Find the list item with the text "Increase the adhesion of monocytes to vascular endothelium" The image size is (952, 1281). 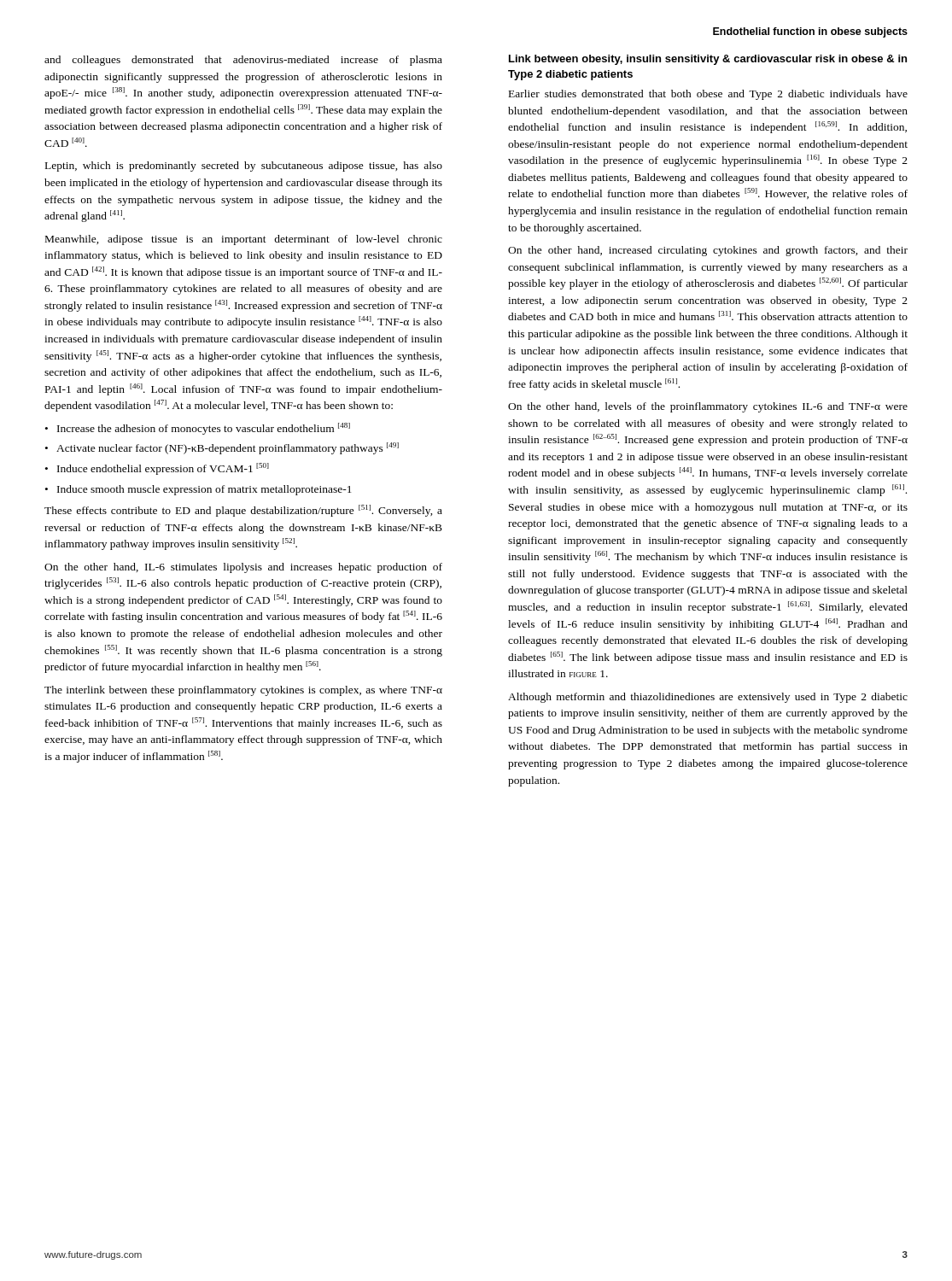243,428
